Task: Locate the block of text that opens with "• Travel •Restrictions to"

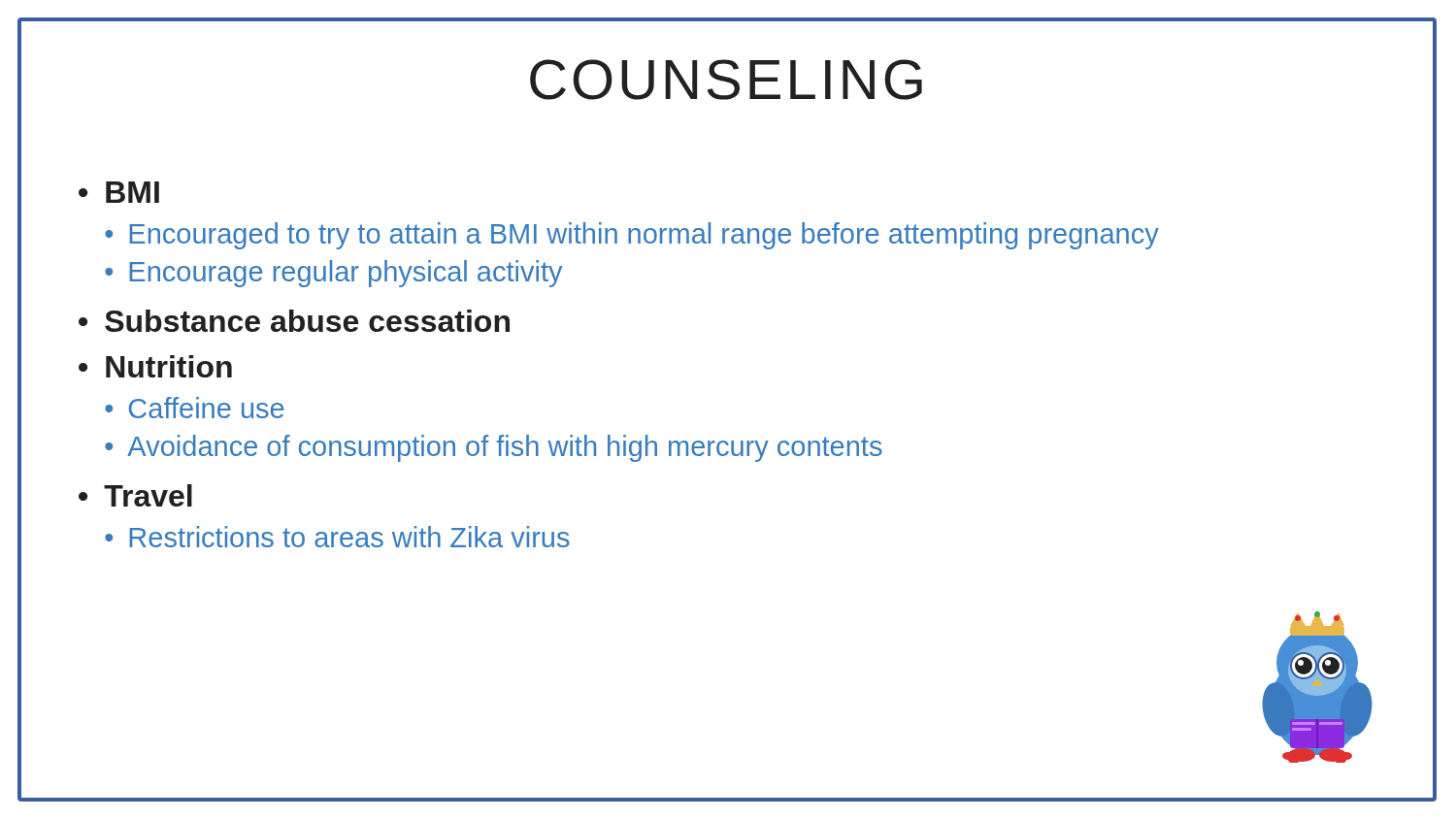Action: pyautogui.click(x=324, y=519)
